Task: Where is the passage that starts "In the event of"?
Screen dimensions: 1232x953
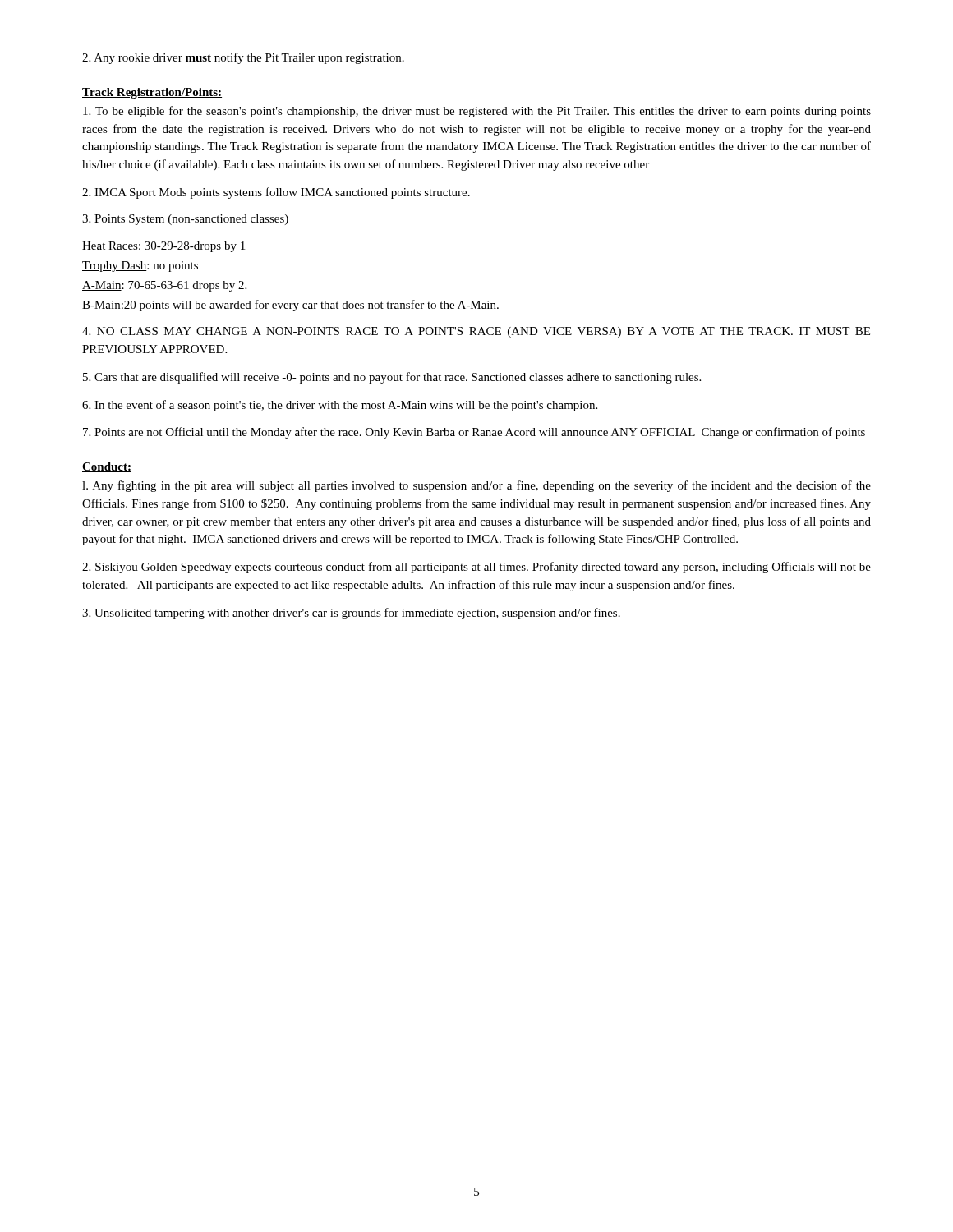Action: (x=476, y=405)
